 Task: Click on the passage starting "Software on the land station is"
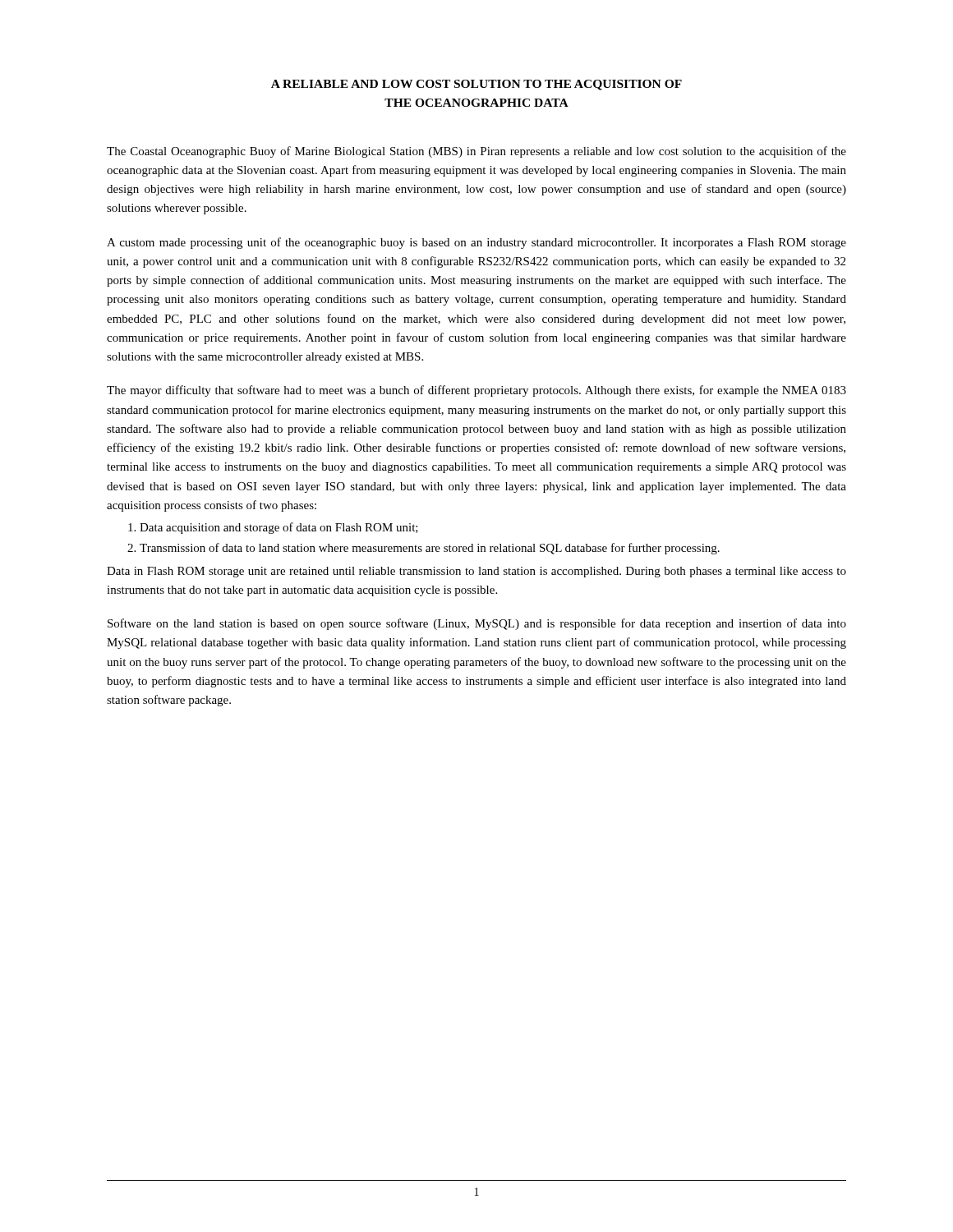point(476,662)
